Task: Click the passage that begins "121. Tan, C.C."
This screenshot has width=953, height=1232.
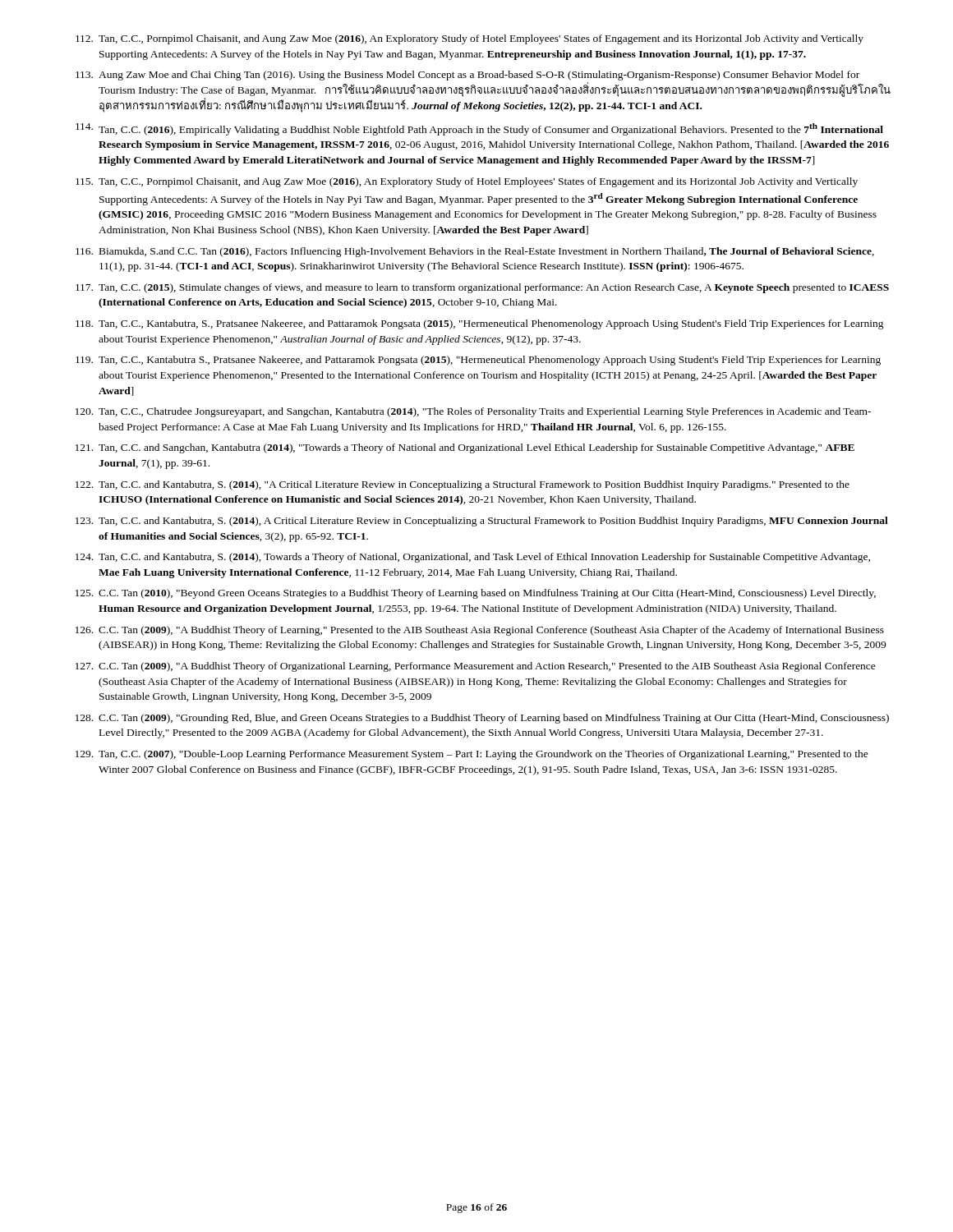Action: tap(476, 456)
